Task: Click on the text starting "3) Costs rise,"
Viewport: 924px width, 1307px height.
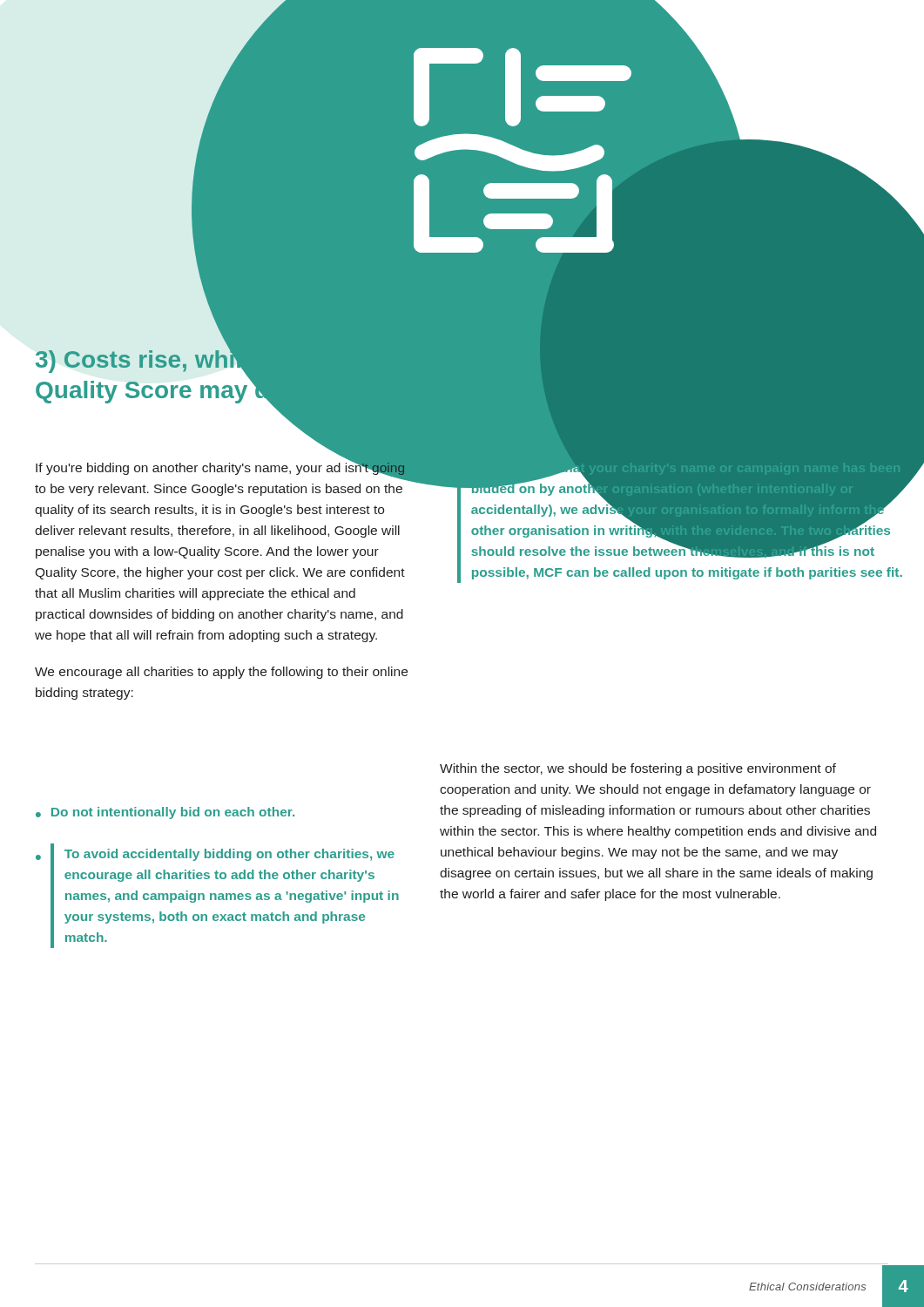Action: click(x=222, y=375)
